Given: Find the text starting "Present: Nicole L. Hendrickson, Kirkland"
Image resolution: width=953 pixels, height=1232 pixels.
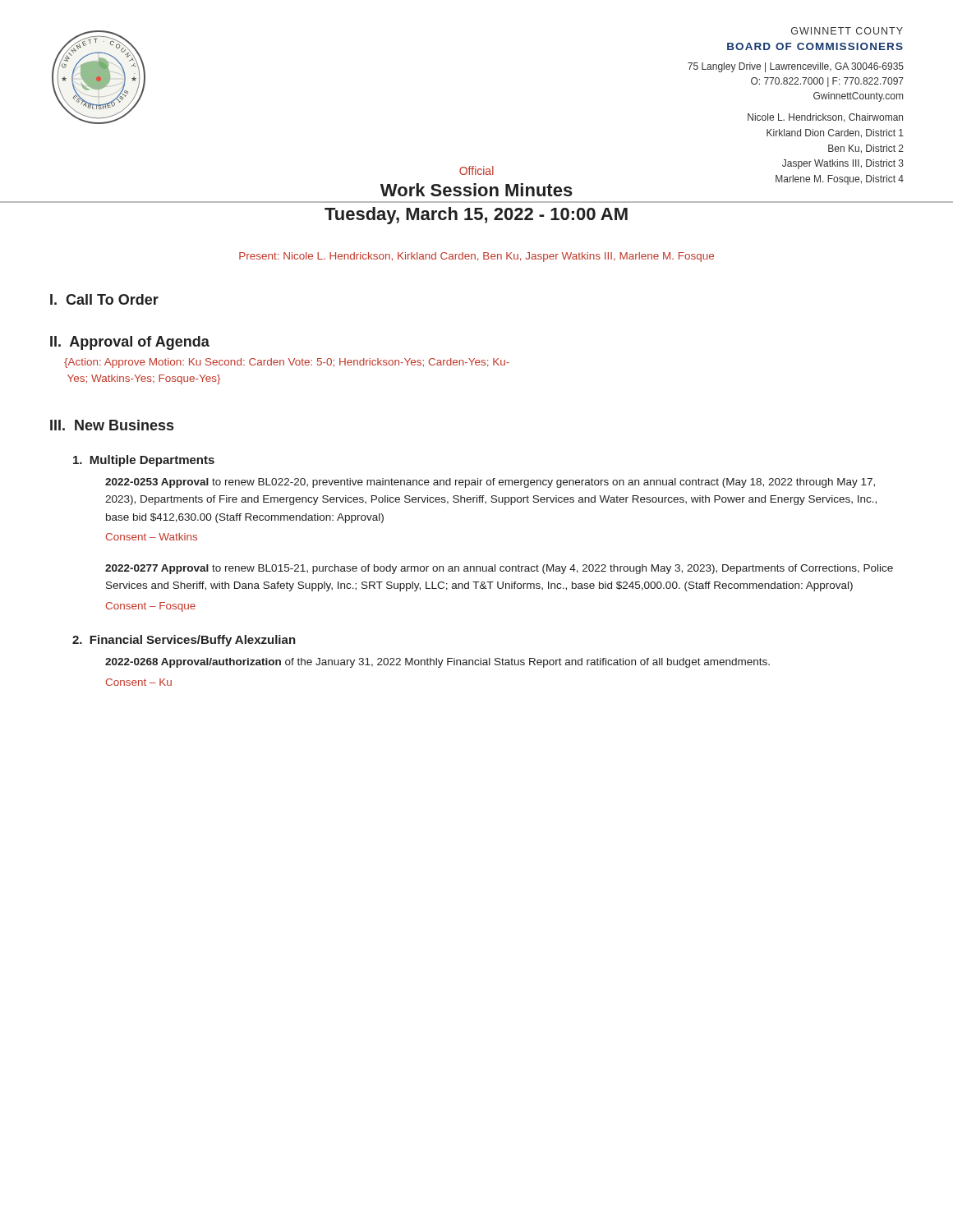Looking at the screenshot, I should pyautogui.click(x=476, y=256).
